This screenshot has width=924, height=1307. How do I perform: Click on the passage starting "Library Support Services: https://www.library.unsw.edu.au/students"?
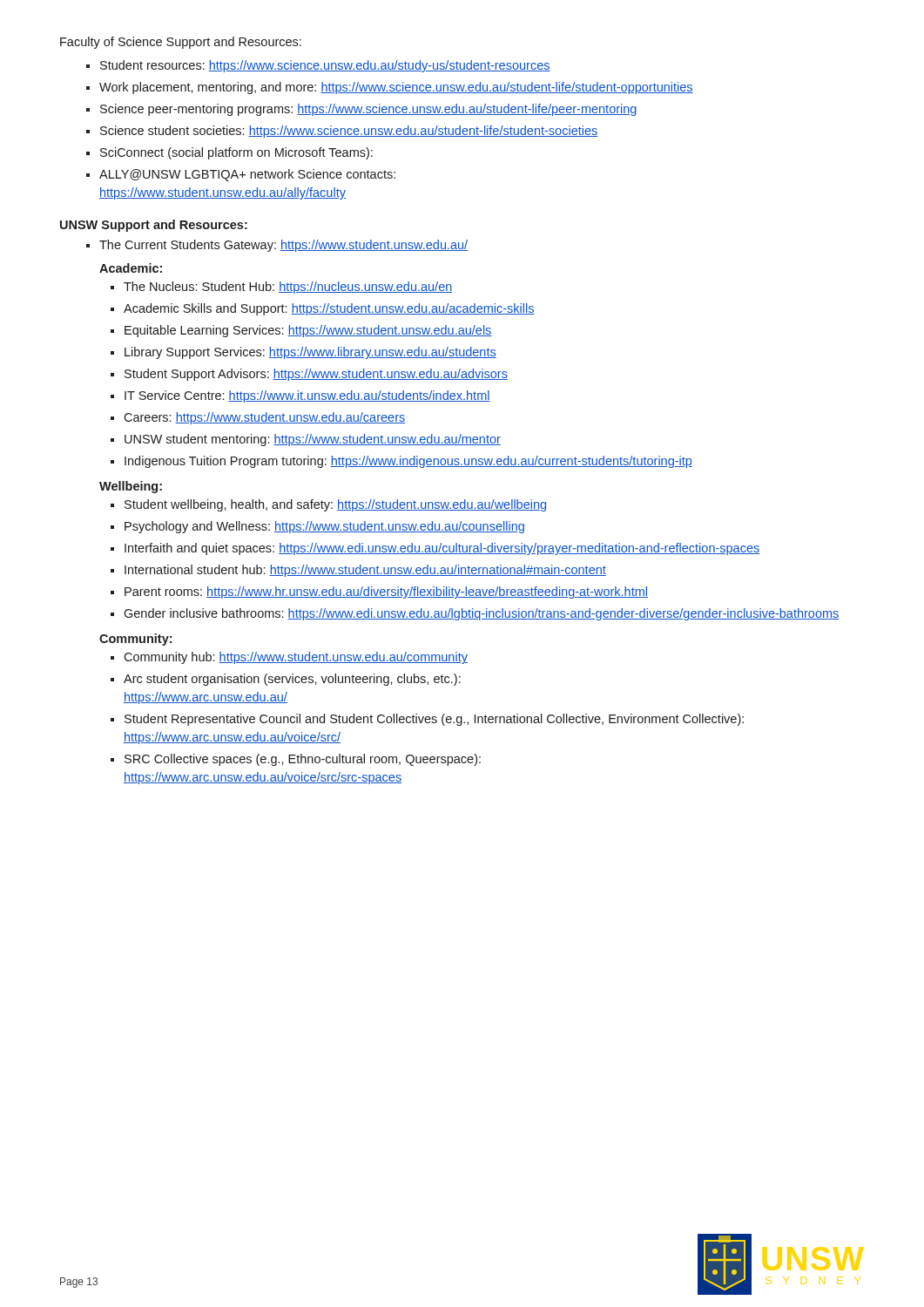[310, 352]
